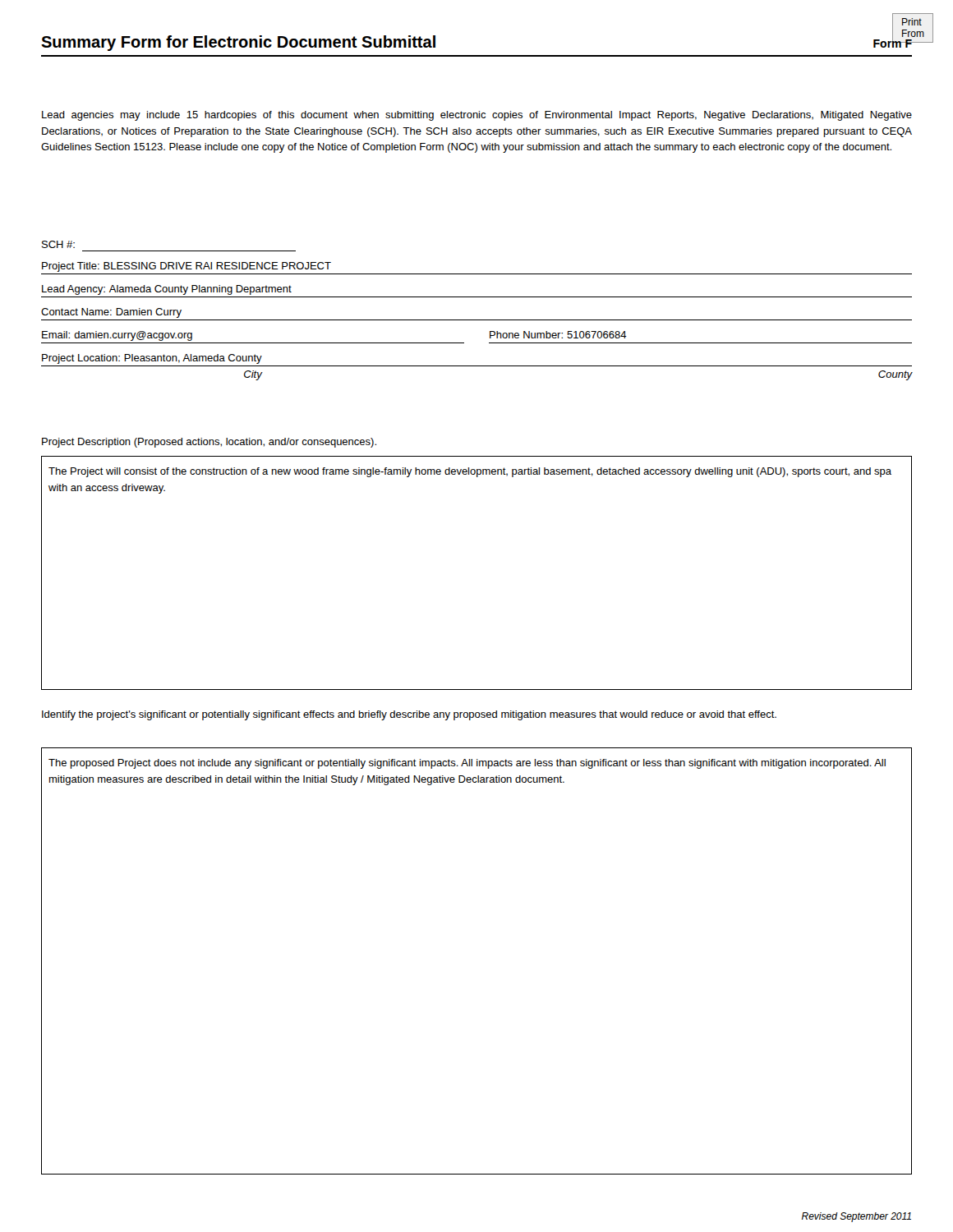Select the element starting "Identify the project's significant or potentially significant effects"
The width and height of the screenshot is (953, 1232).
(409, 714)
